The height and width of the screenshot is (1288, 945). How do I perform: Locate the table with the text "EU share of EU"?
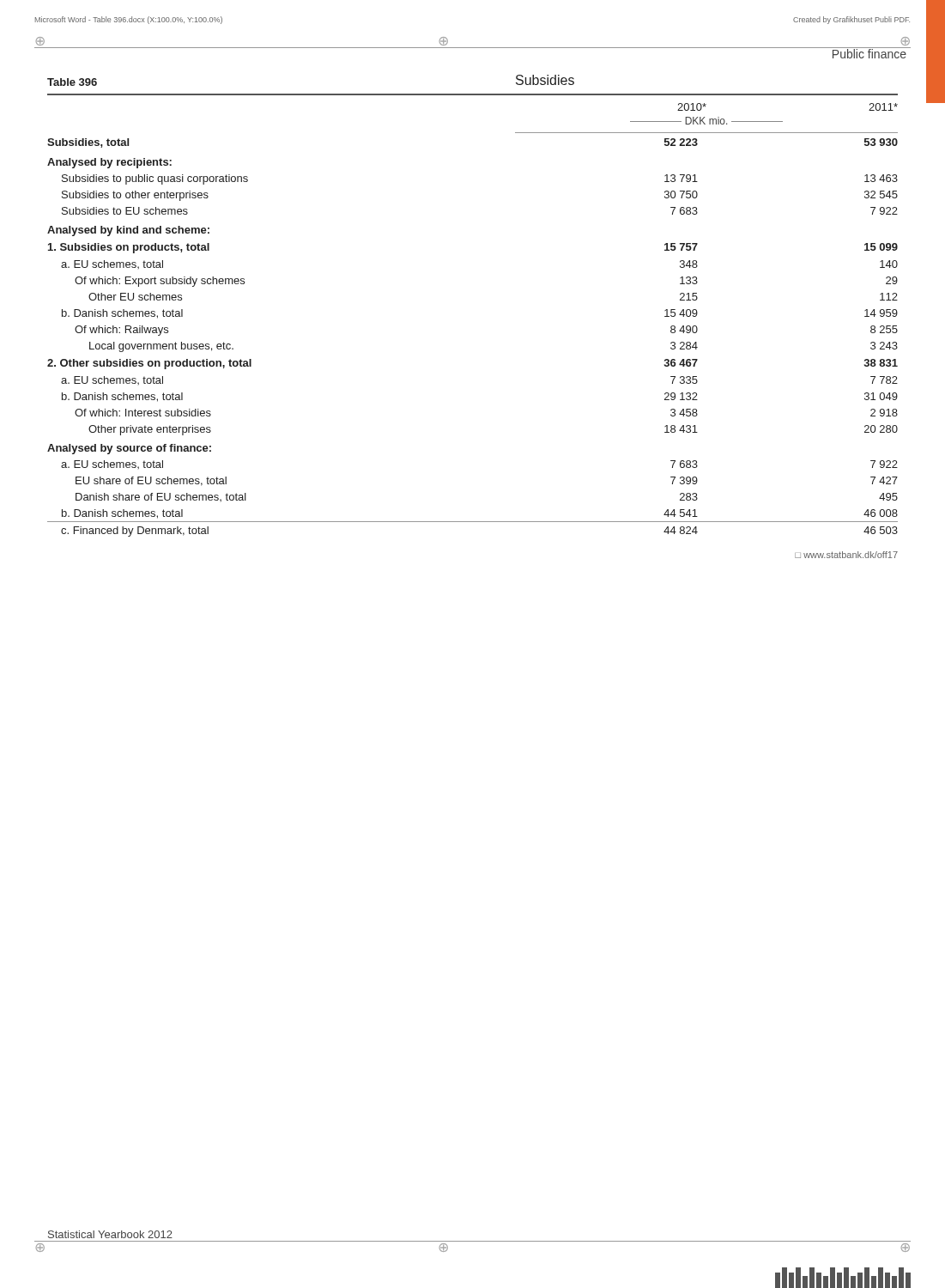472,306
